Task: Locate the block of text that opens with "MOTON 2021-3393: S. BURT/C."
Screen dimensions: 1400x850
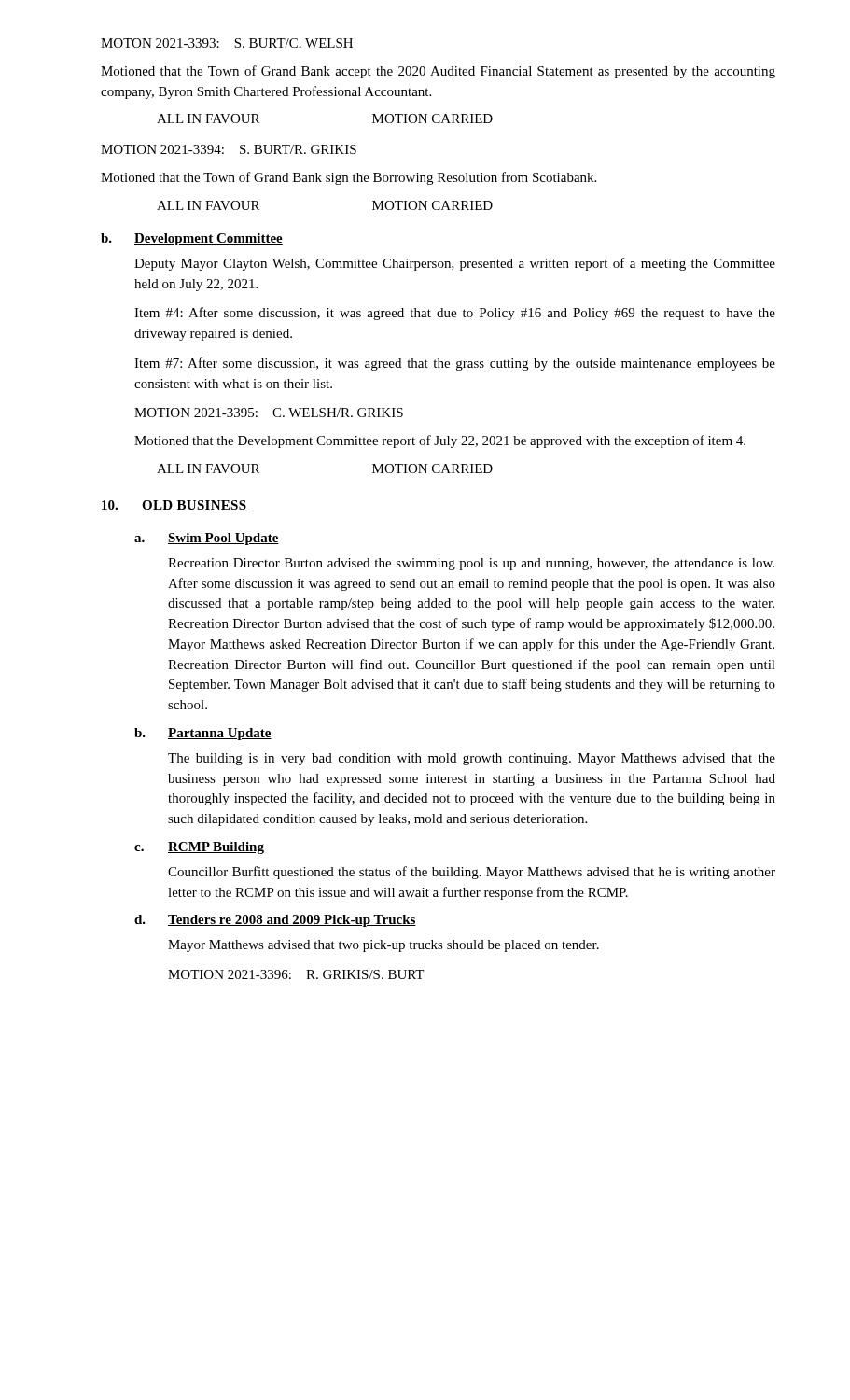Action: pyautogui.click(x=159, y=43)
